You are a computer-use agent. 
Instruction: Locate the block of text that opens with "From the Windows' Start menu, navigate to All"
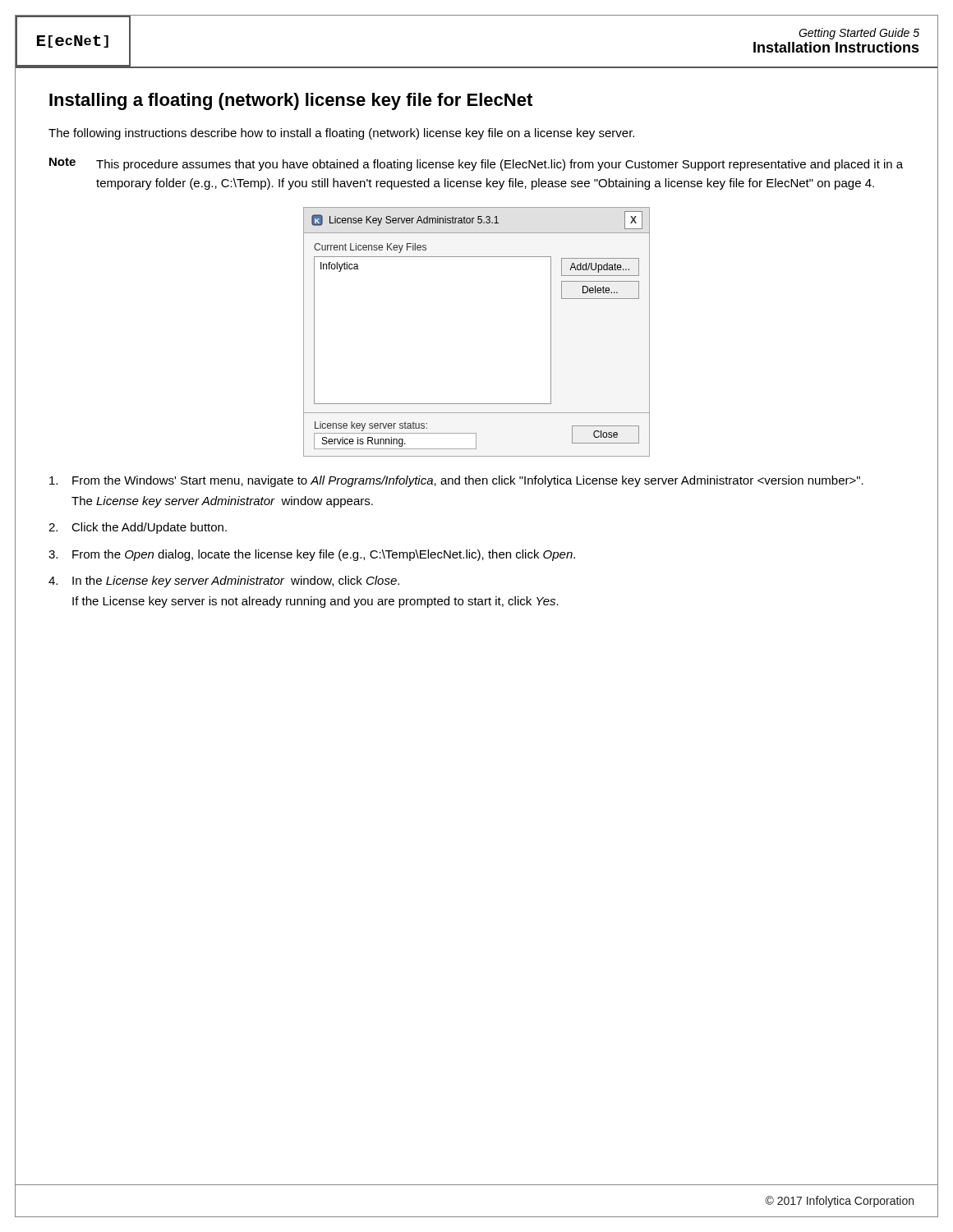pos(476,491)
